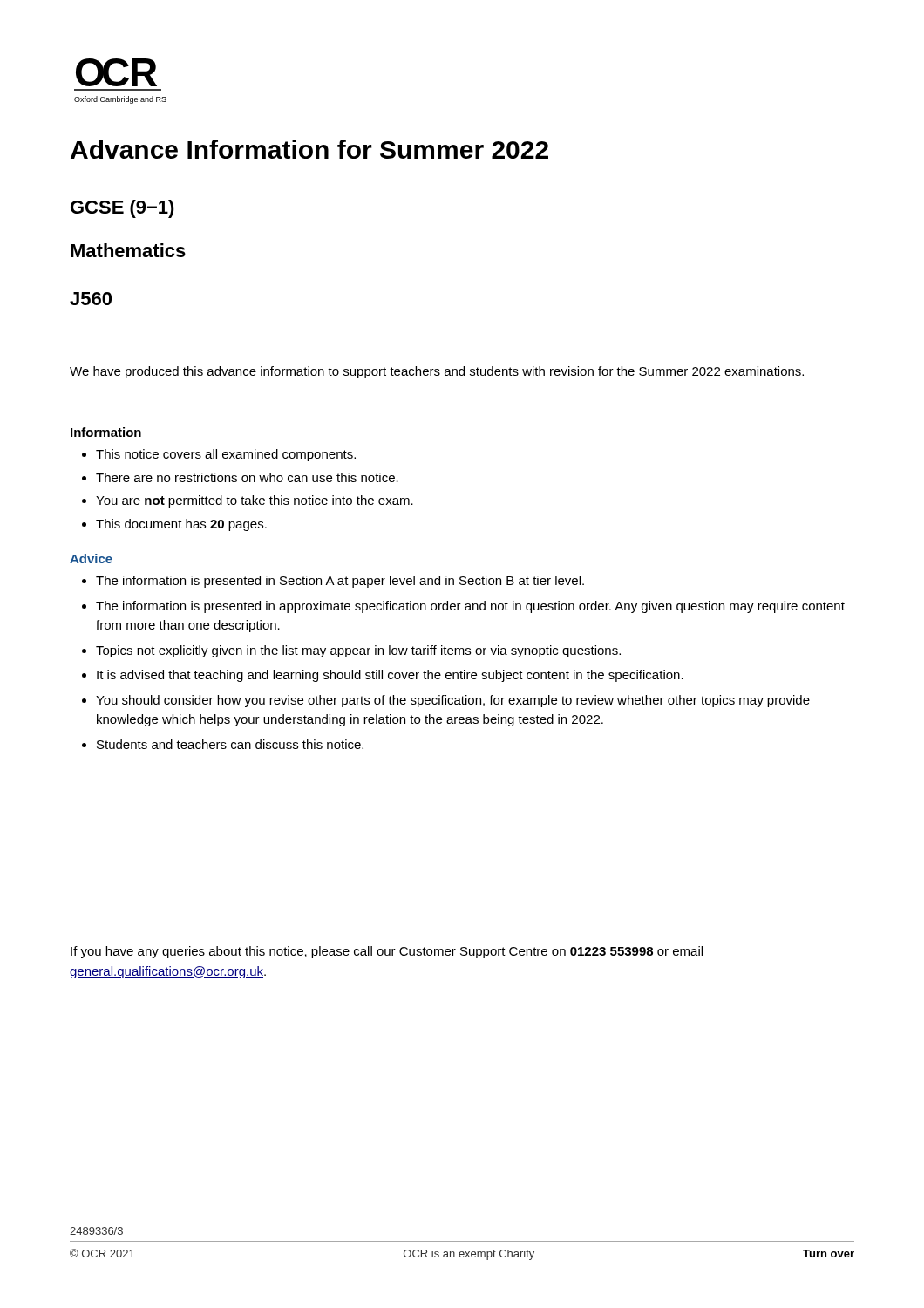Select the list item containing "This notice covers"

(226, 454)
